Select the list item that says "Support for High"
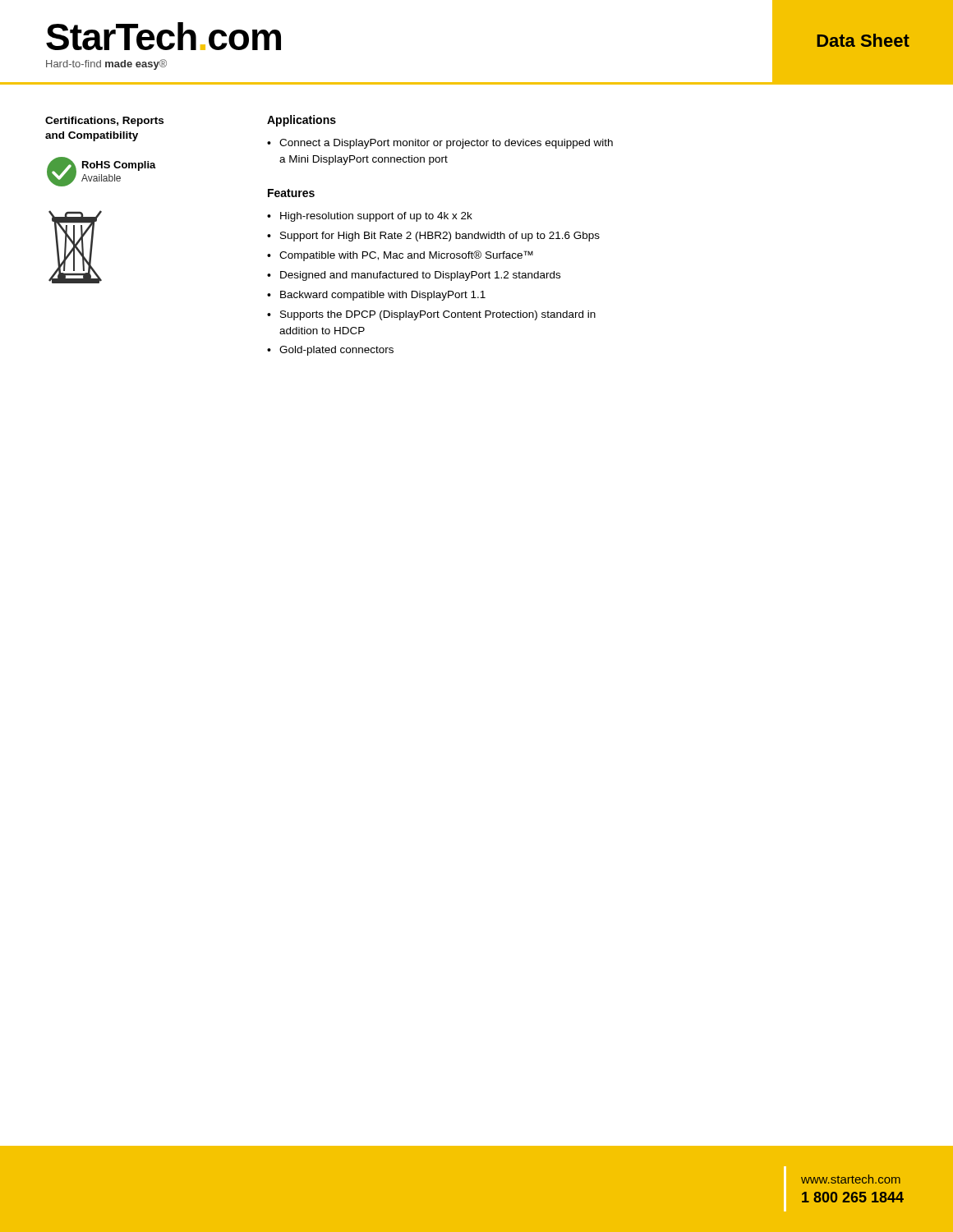This screenshot has height=1232, width=953. (440, 235)
